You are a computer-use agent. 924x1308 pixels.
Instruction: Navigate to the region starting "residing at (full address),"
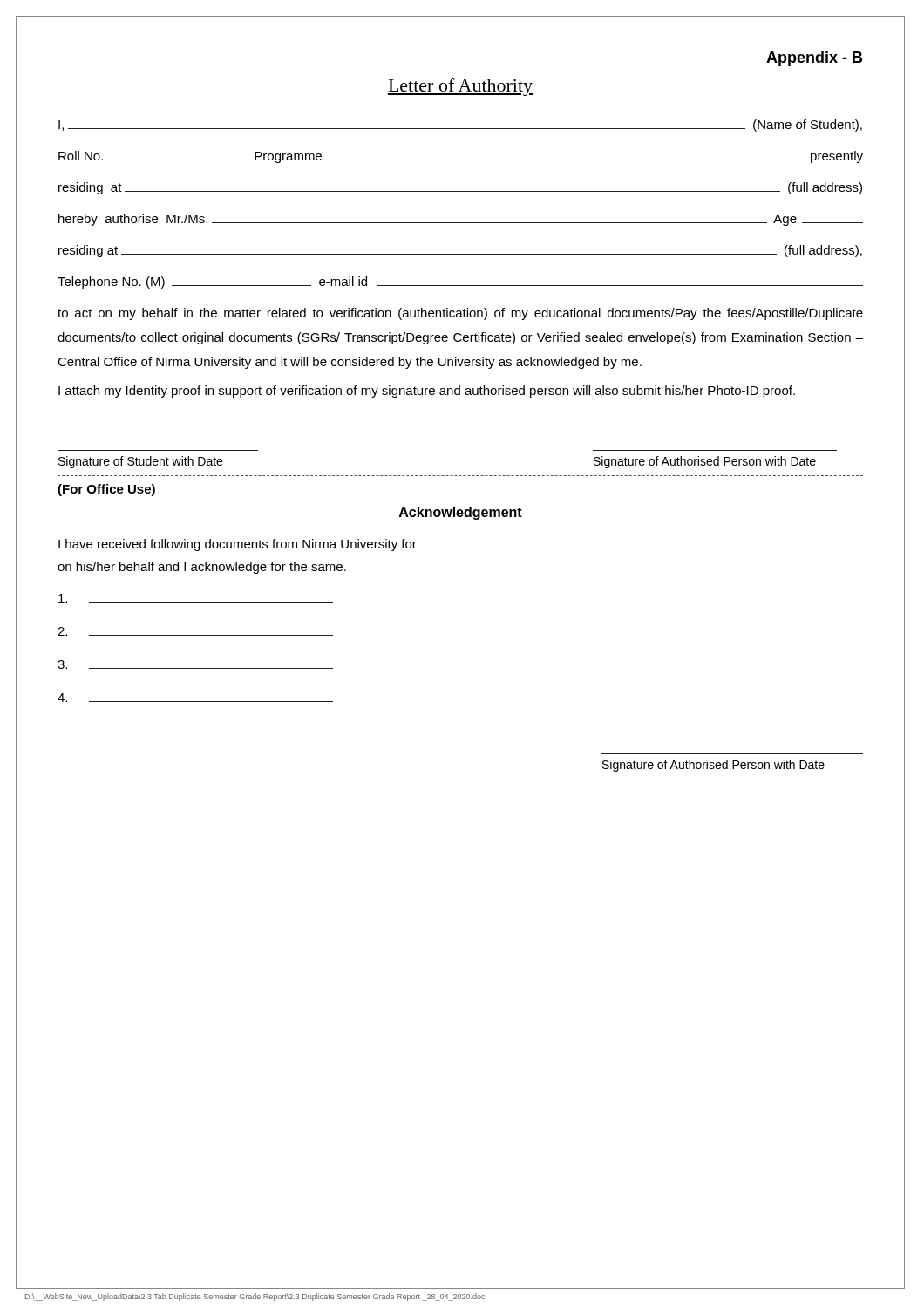click(x=460, y=248)
